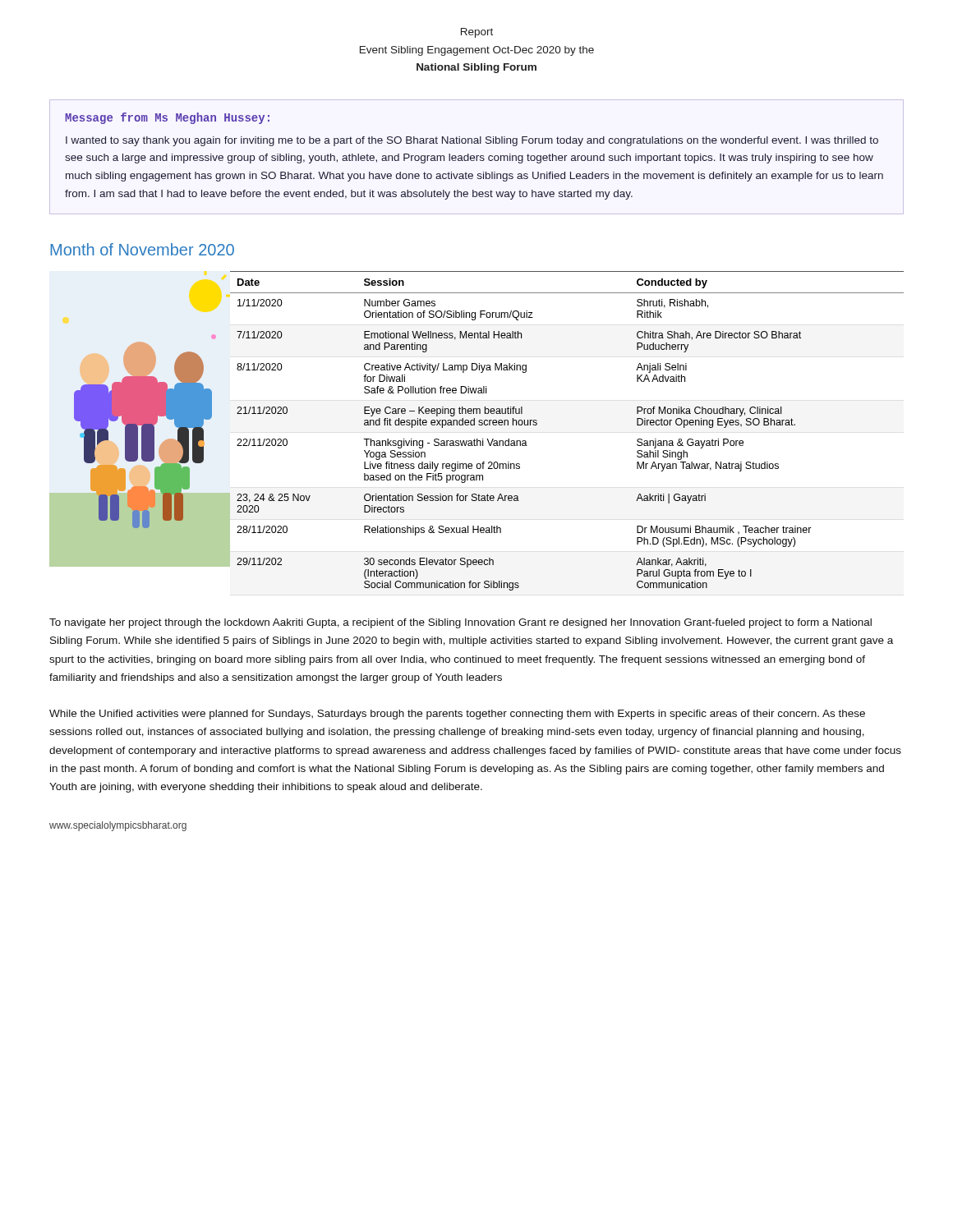This screenshot has width=953, height=1232.
Task: Locate a illustration
Action: point(140,419)
